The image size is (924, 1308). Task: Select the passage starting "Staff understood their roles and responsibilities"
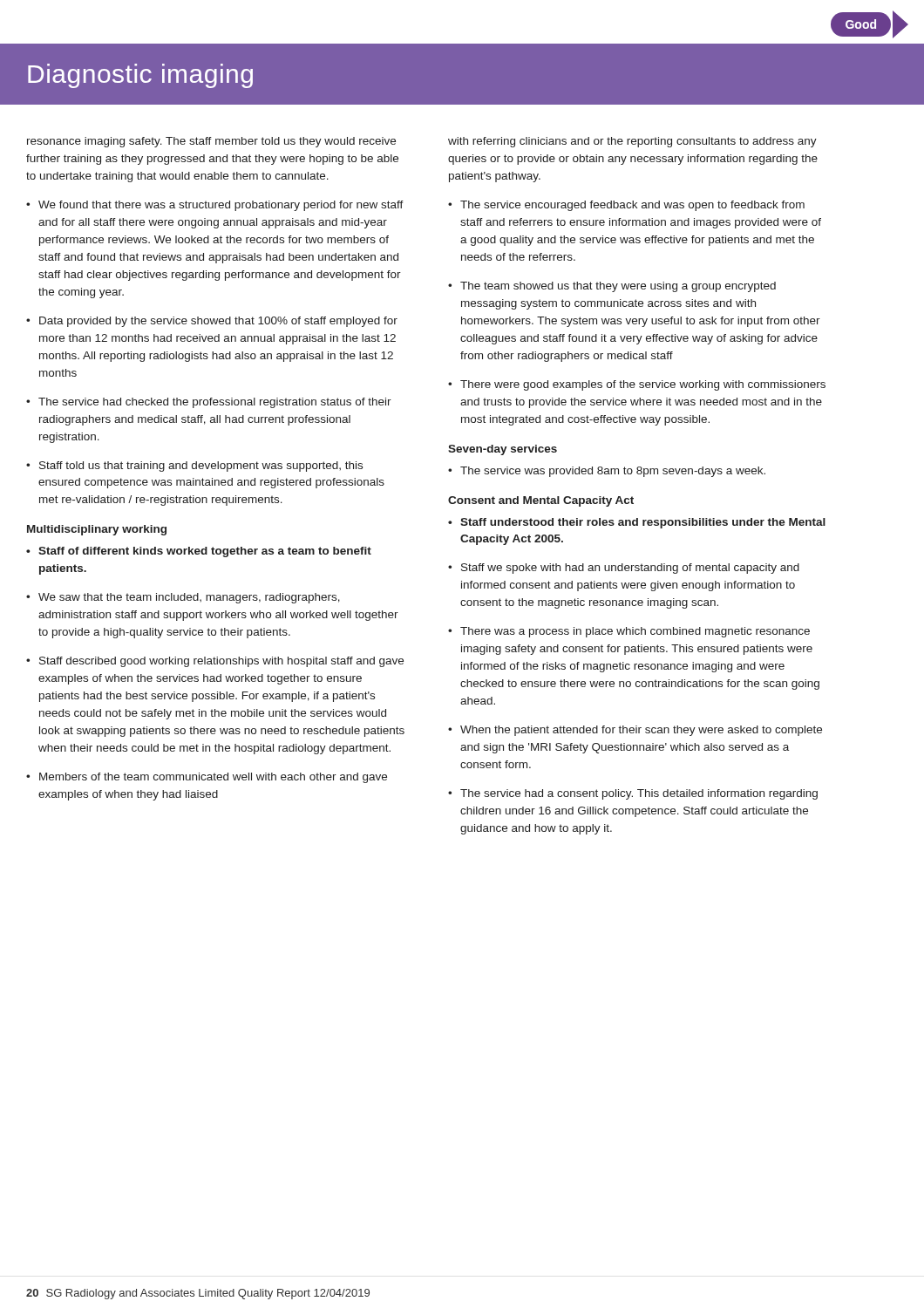pyautogui.click(x=643, y=530)
